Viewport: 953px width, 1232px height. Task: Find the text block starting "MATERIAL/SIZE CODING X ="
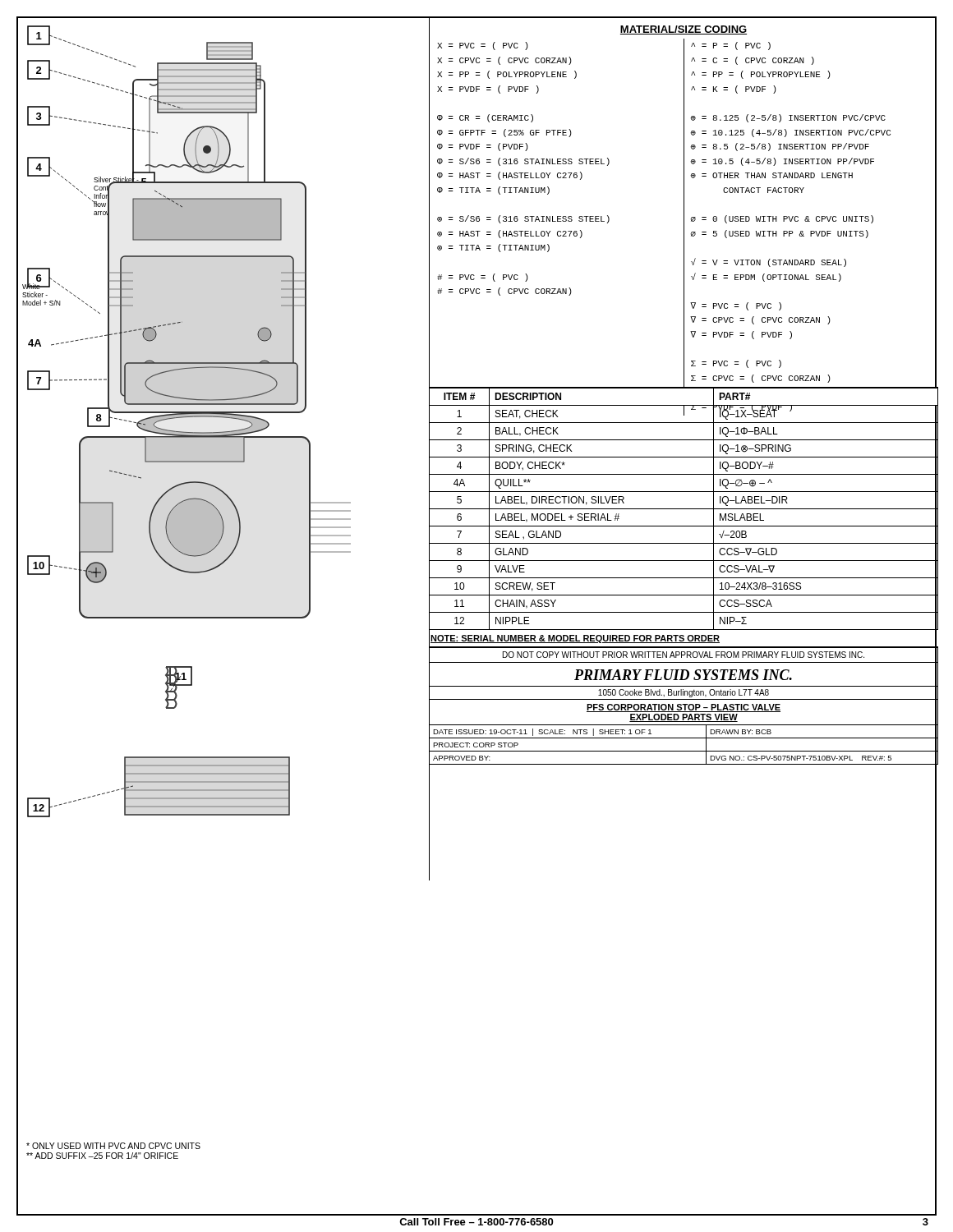(684, 205)
